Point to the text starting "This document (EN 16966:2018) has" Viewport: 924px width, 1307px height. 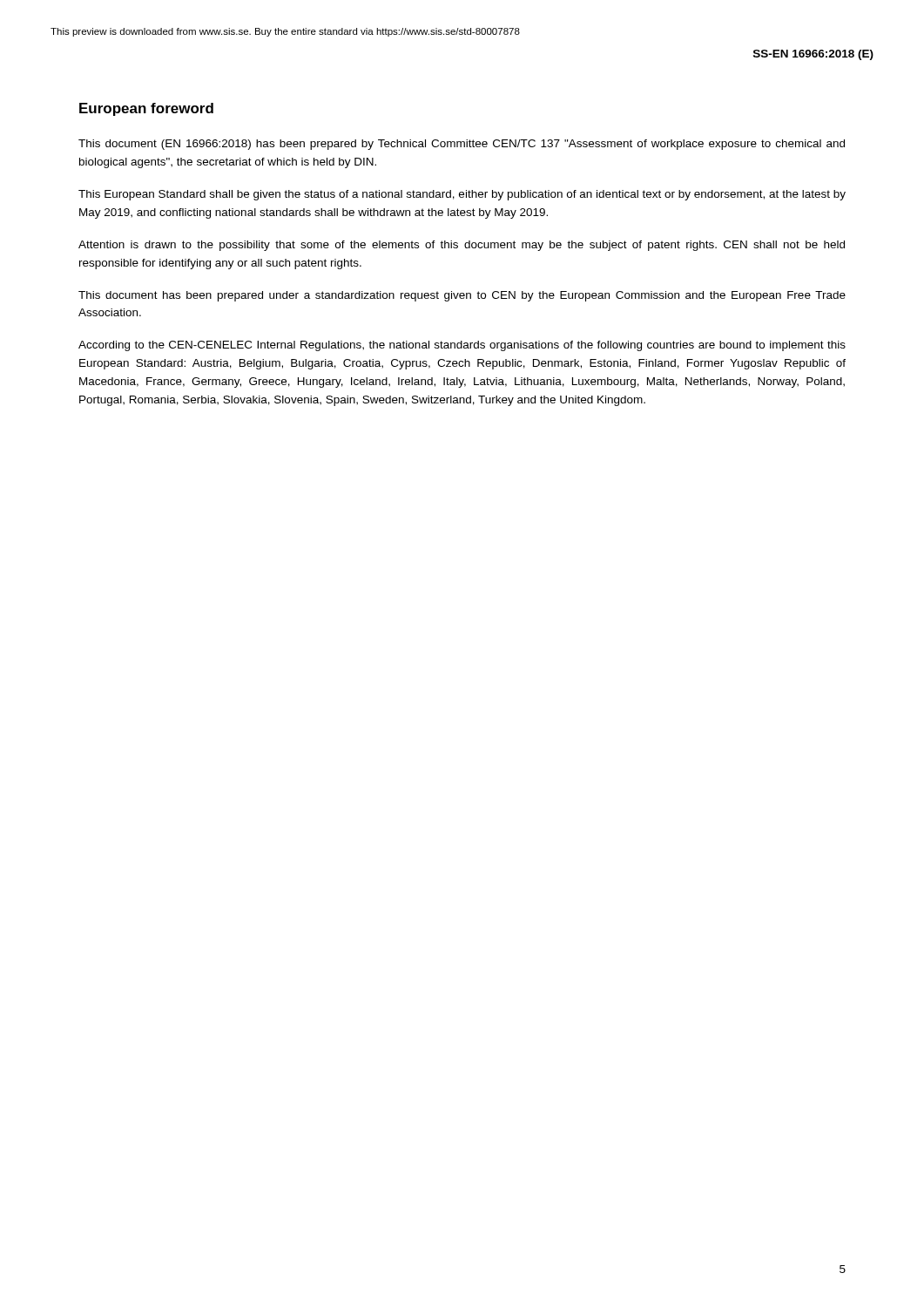462,152
